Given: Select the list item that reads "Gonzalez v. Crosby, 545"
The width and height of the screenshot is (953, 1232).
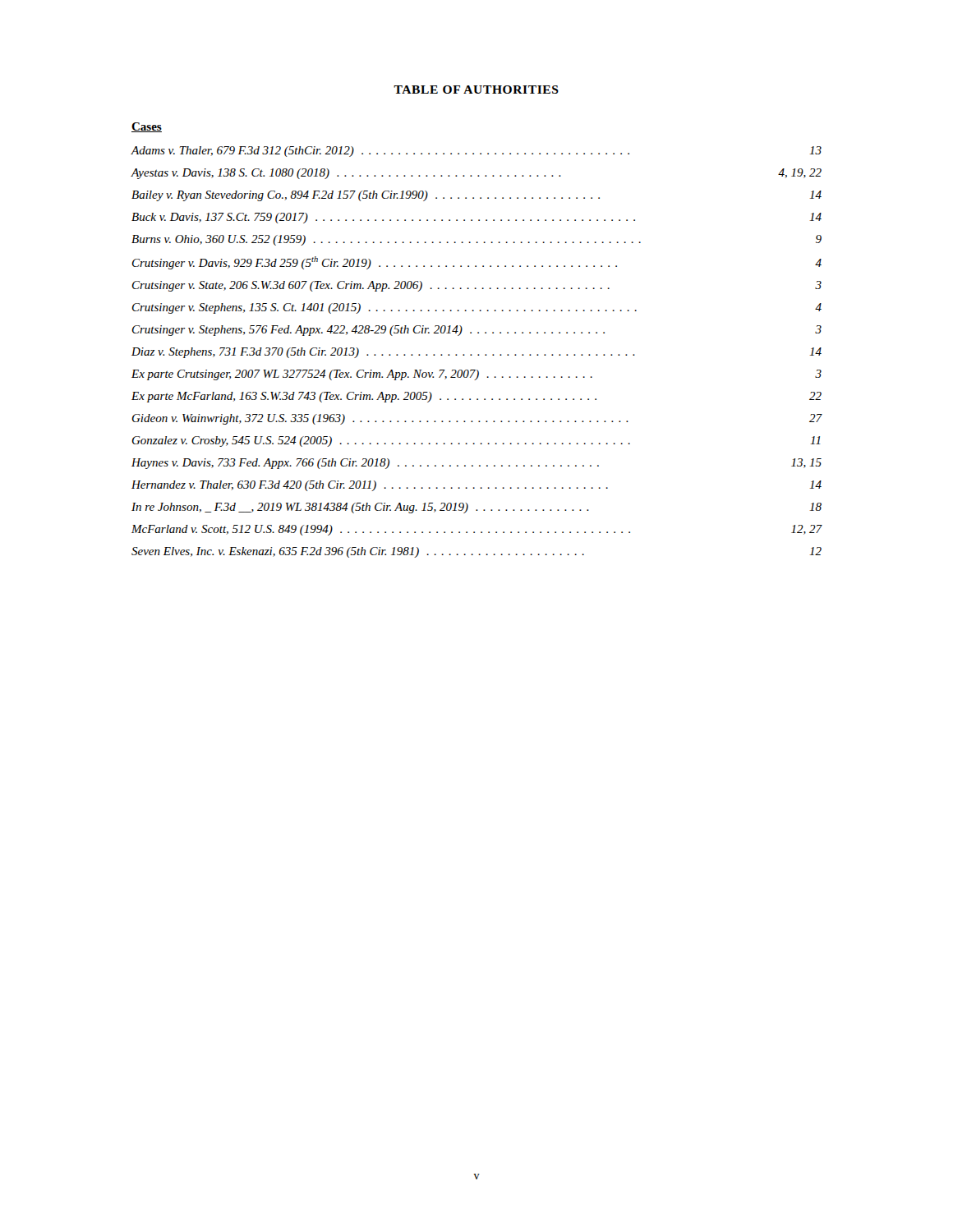Looking at the screenshot, I should pos(476,441).
